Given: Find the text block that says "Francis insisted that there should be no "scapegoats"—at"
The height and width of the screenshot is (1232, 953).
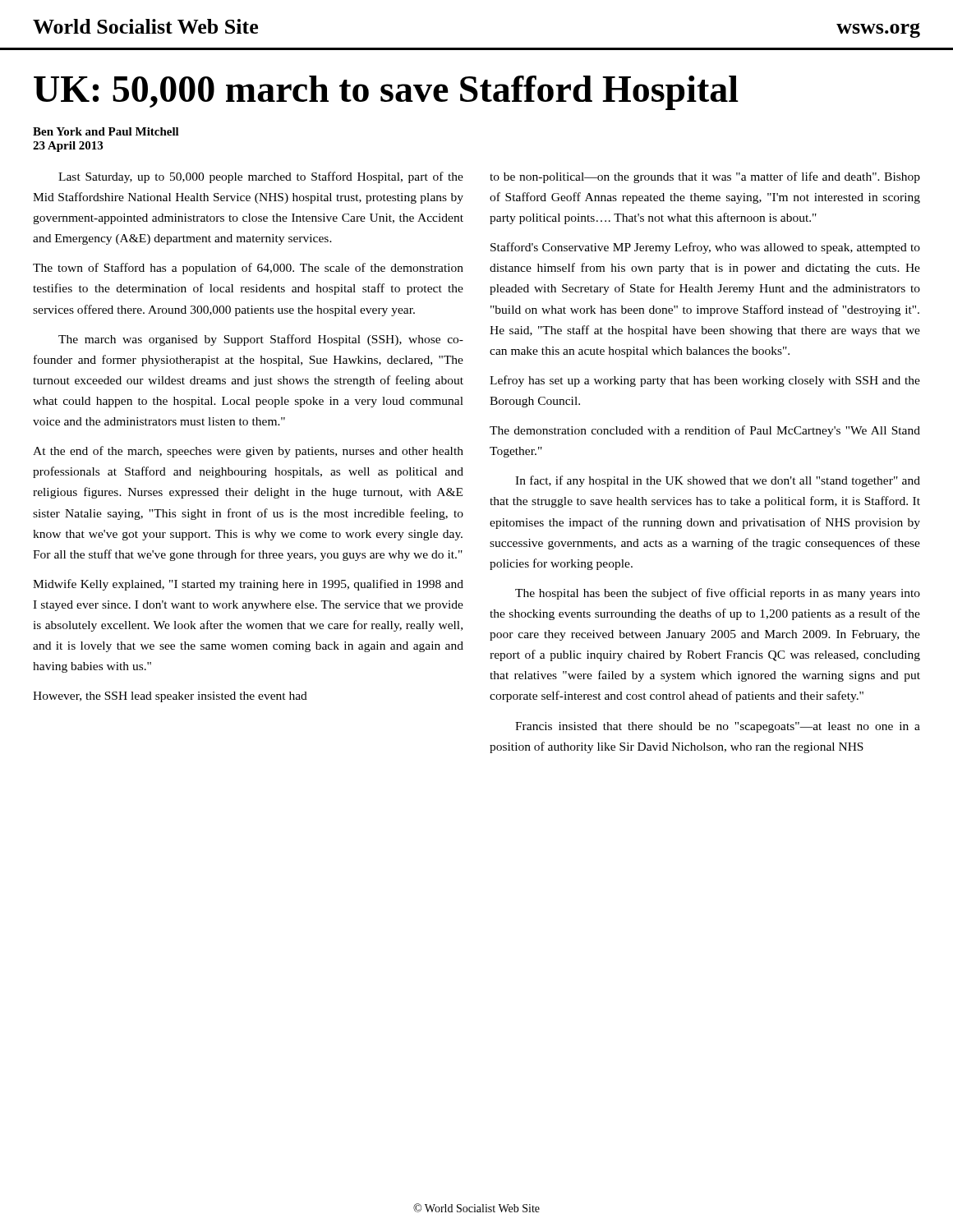Looking at the screenshot, I should click(x=705, y=736).
